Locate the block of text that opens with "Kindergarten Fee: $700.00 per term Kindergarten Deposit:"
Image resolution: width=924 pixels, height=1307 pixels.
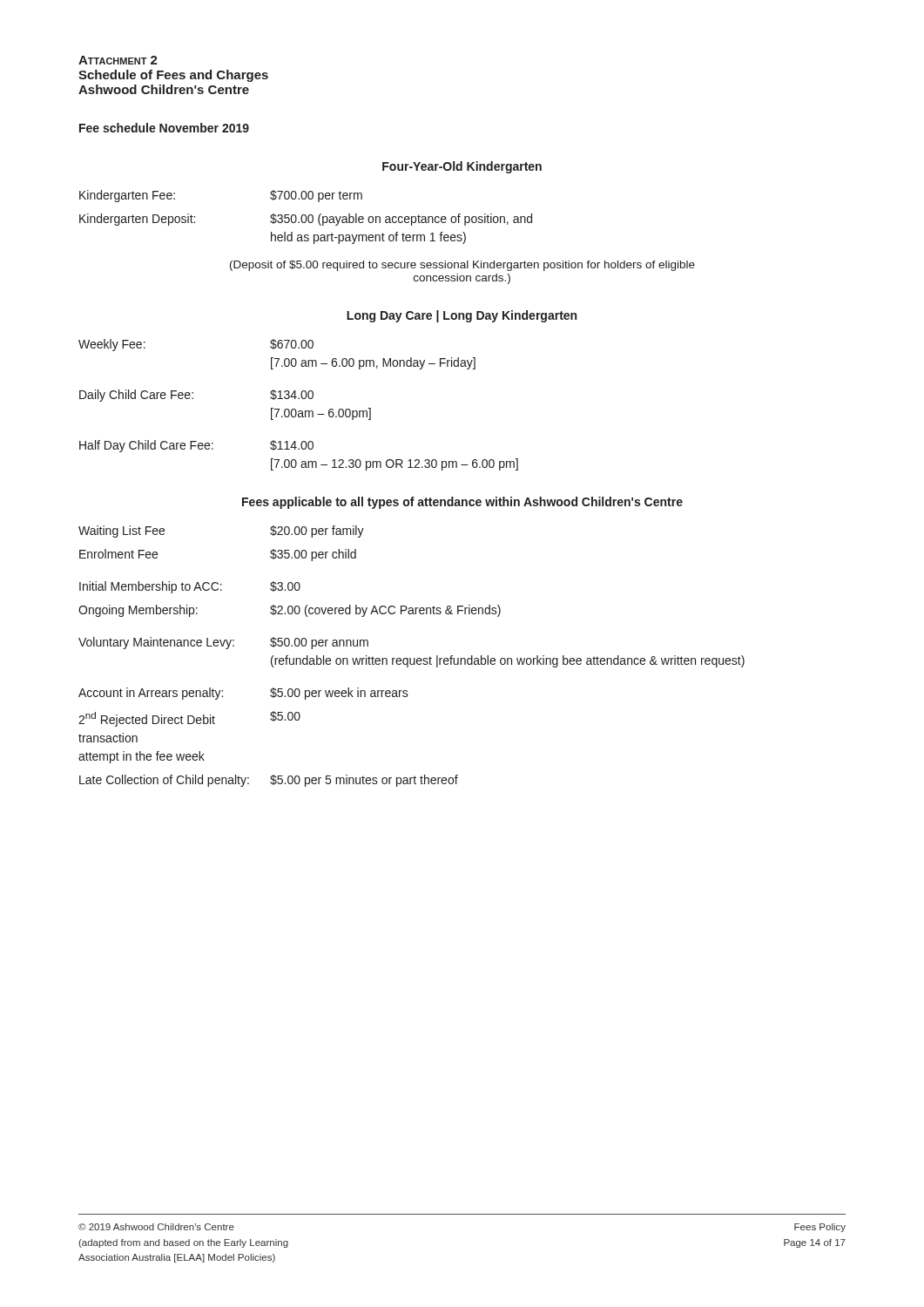pyautogui.click(x=462, y=217)
